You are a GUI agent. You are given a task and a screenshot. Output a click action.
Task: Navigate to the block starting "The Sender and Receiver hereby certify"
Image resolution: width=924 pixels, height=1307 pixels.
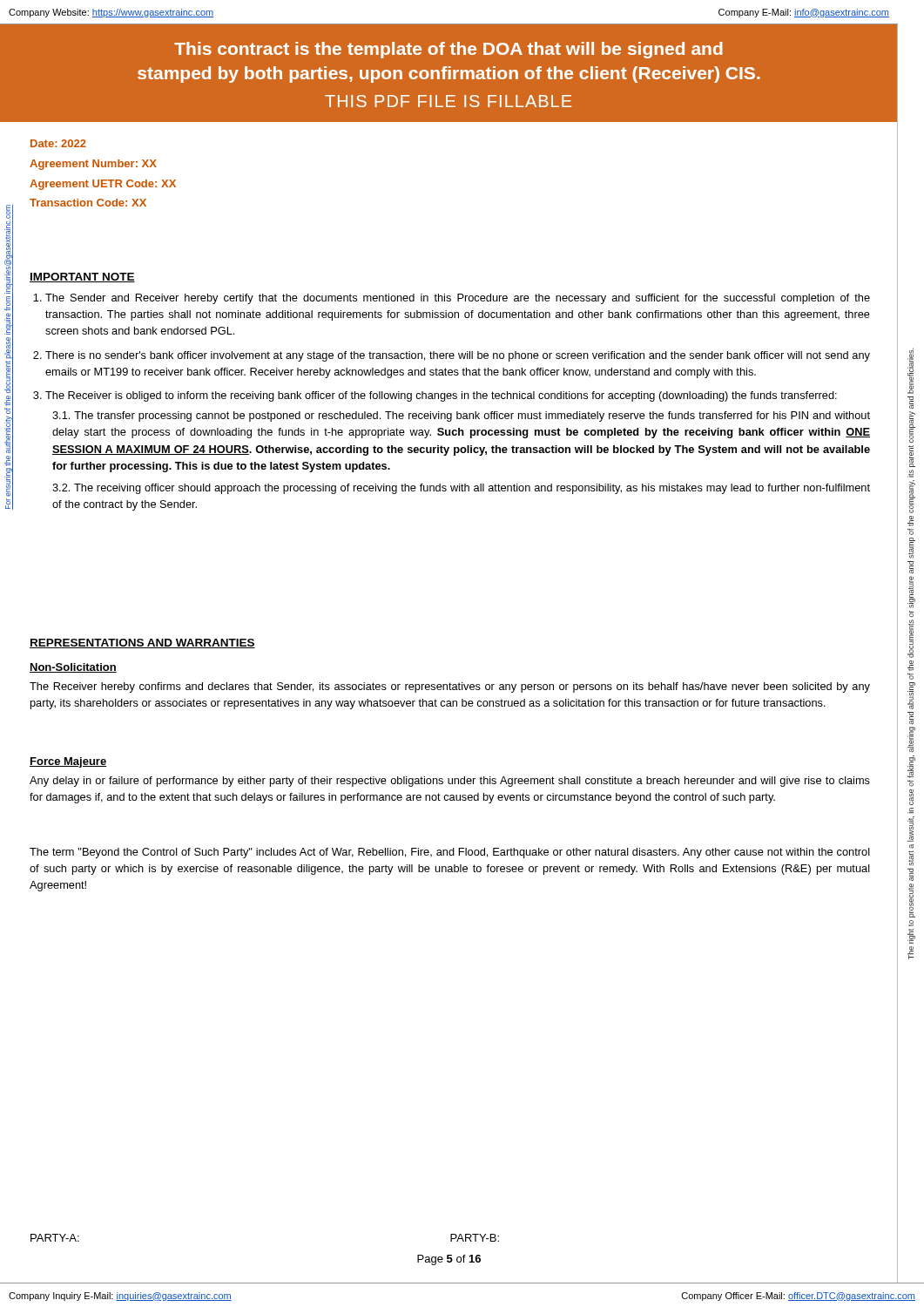458,314
